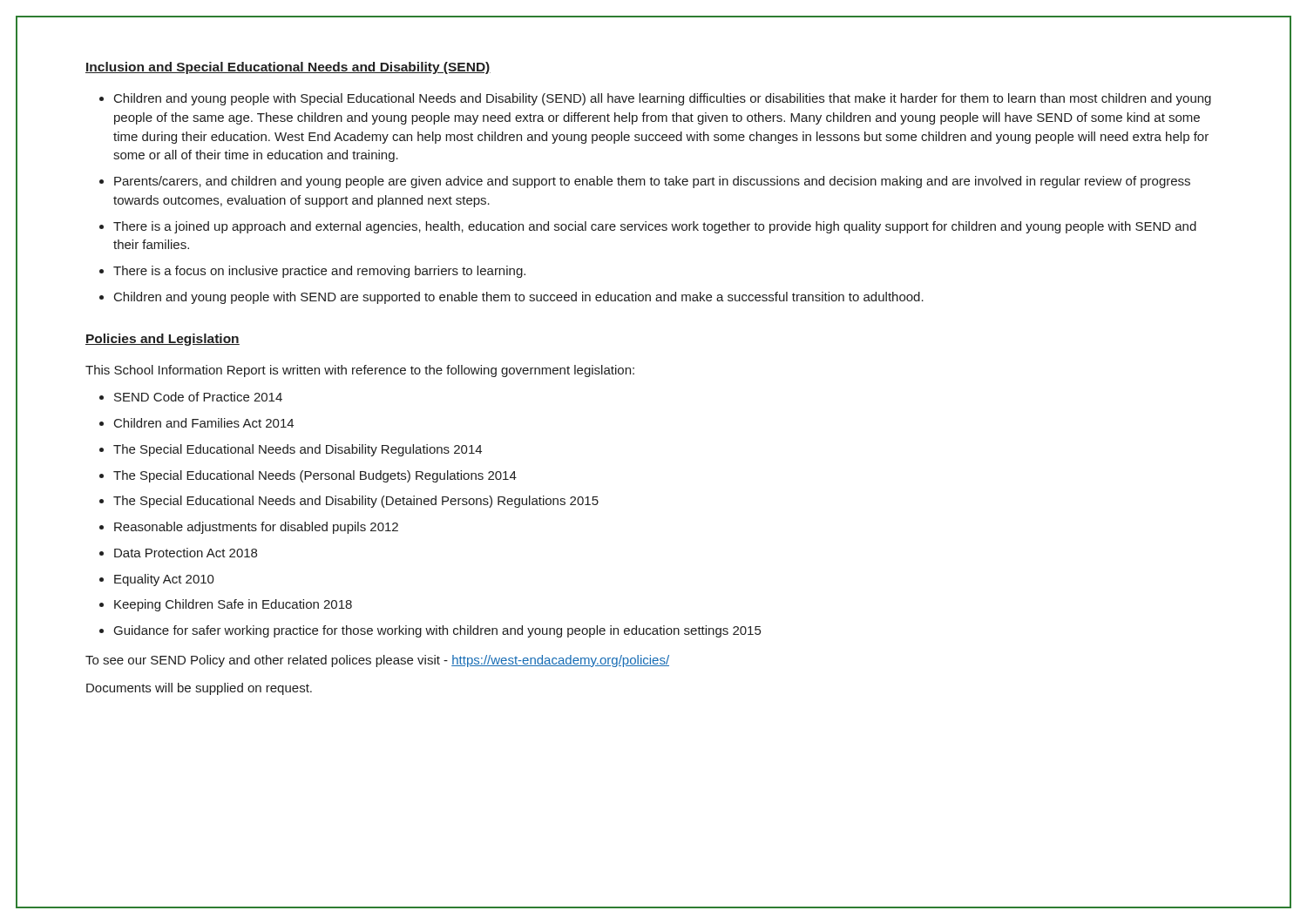Click on the list item that says "Data Protection Act"
1307x924 pixels.
coord(186,552)
